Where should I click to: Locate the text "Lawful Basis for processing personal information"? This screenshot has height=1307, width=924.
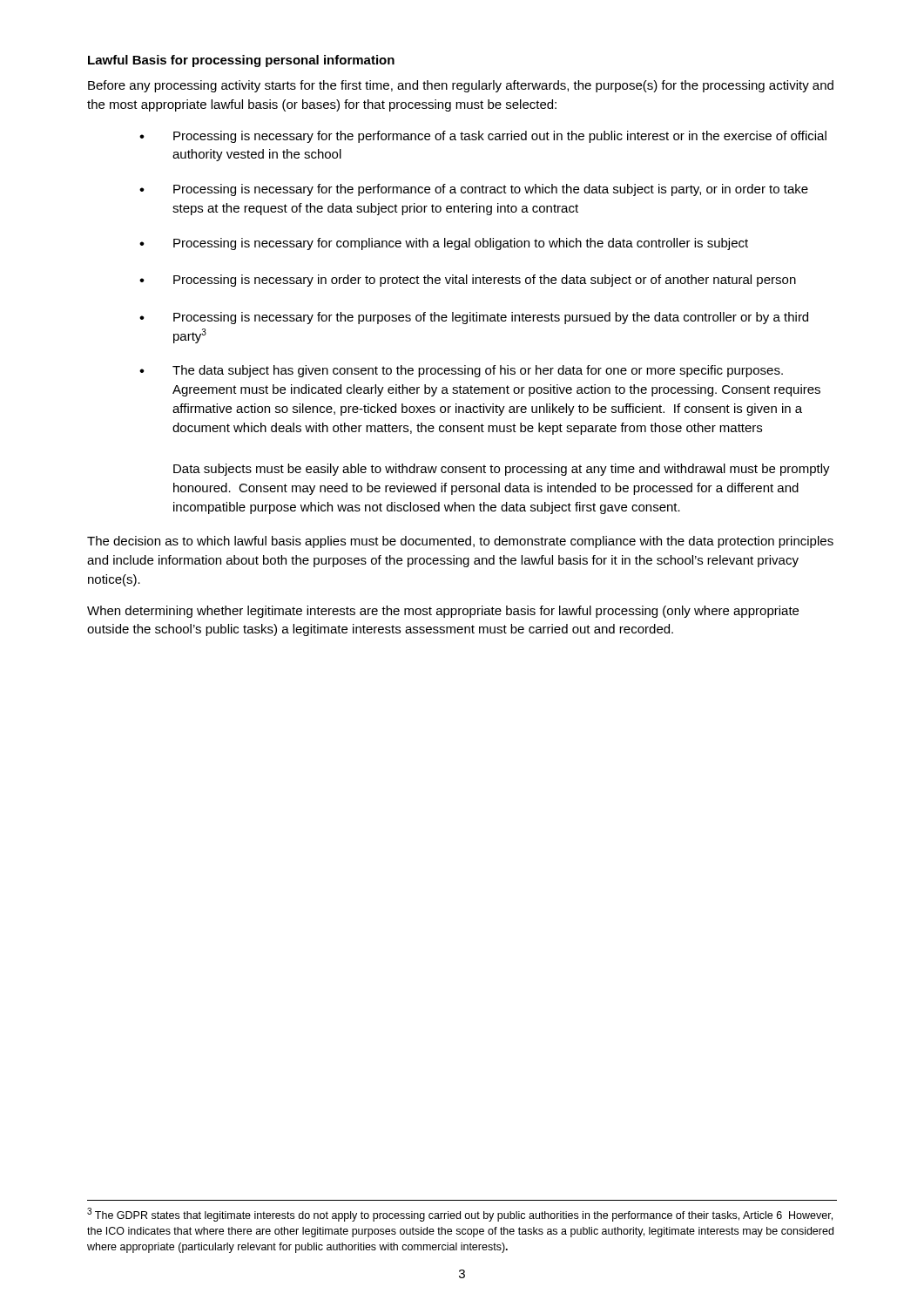[241, 60]
